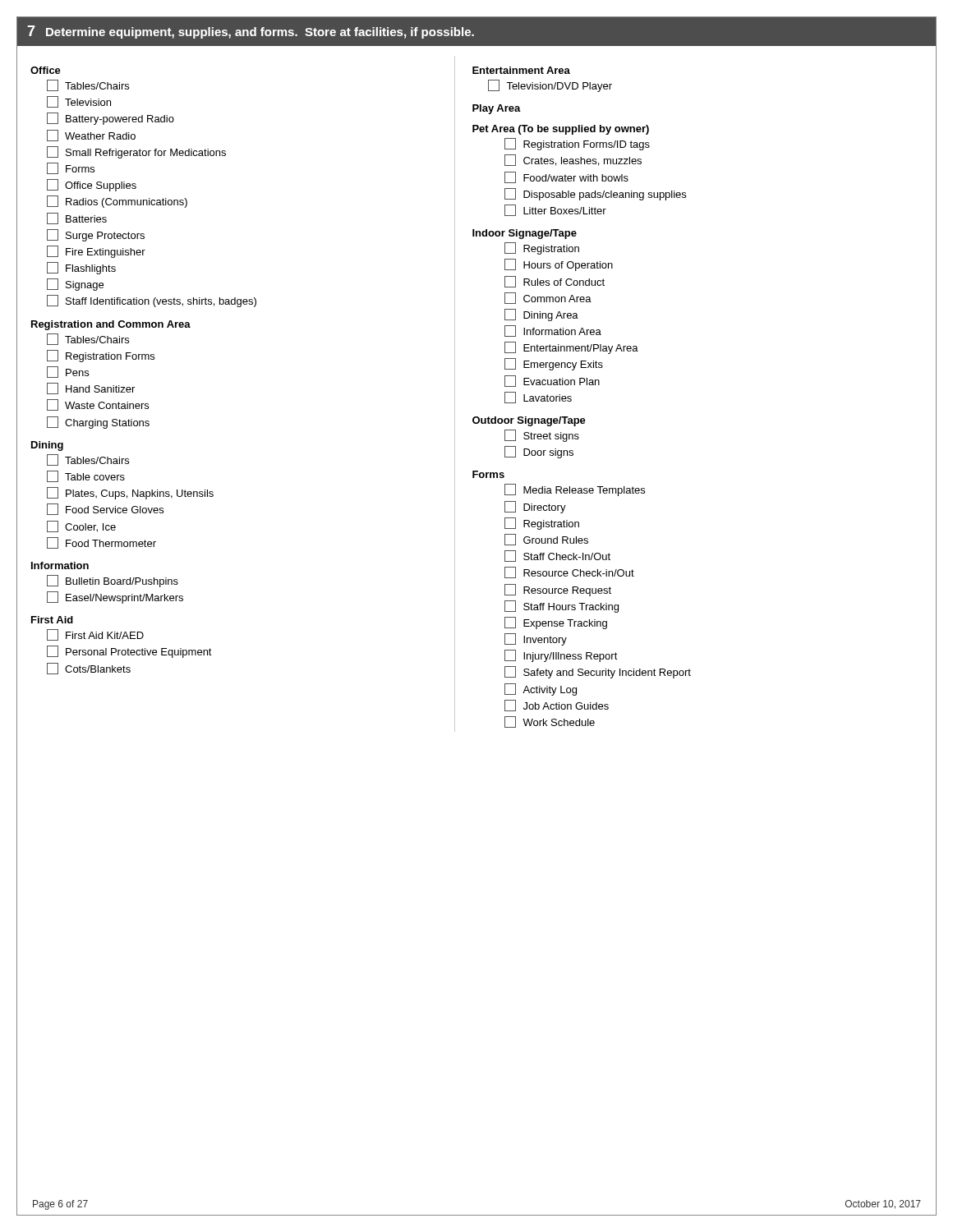Click on the text block starting "Weather Radio"

pos(91,136)
